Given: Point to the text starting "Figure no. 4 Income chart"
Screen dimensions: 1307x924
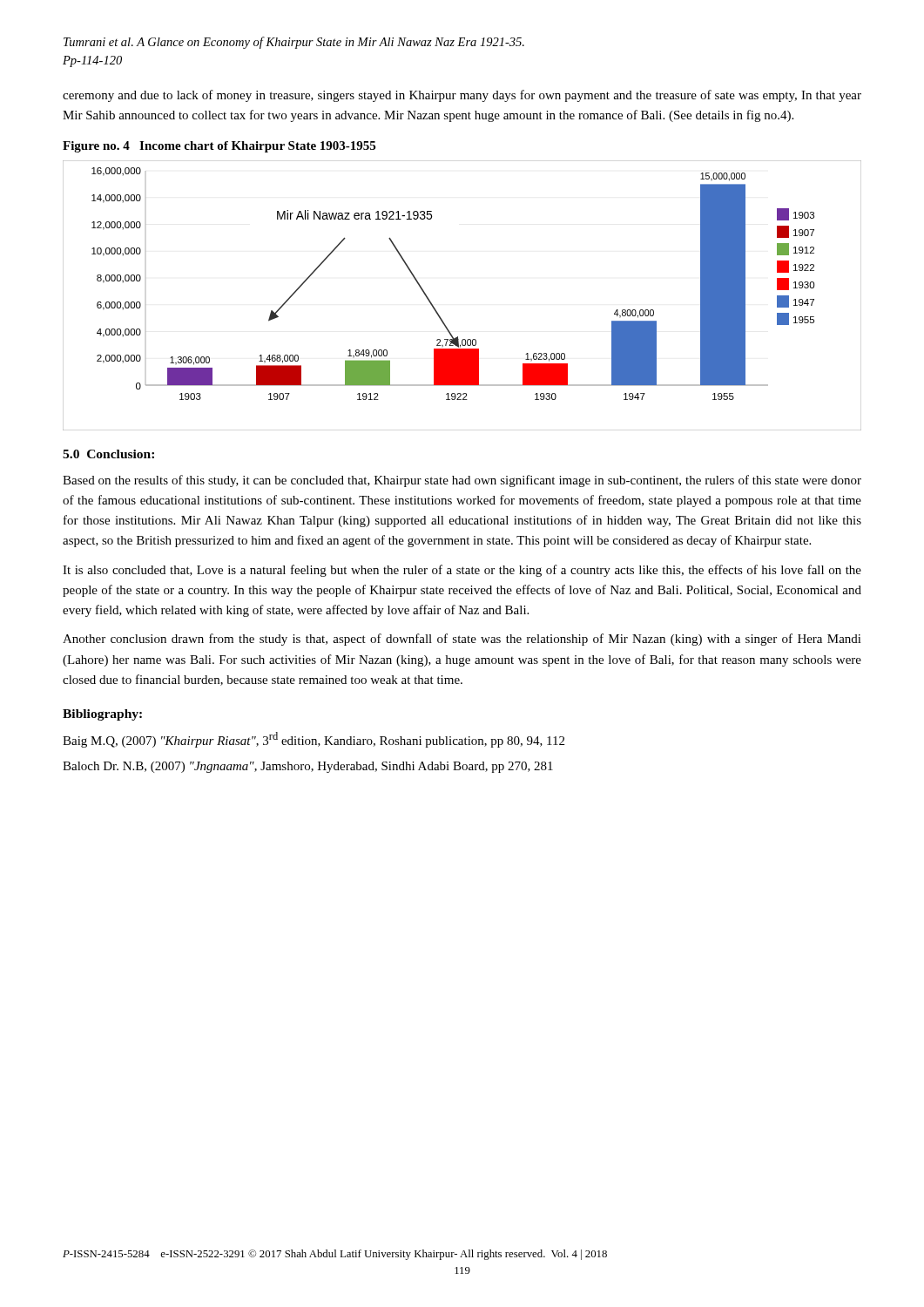Looking at the screenshot, I should click(219, 145).
